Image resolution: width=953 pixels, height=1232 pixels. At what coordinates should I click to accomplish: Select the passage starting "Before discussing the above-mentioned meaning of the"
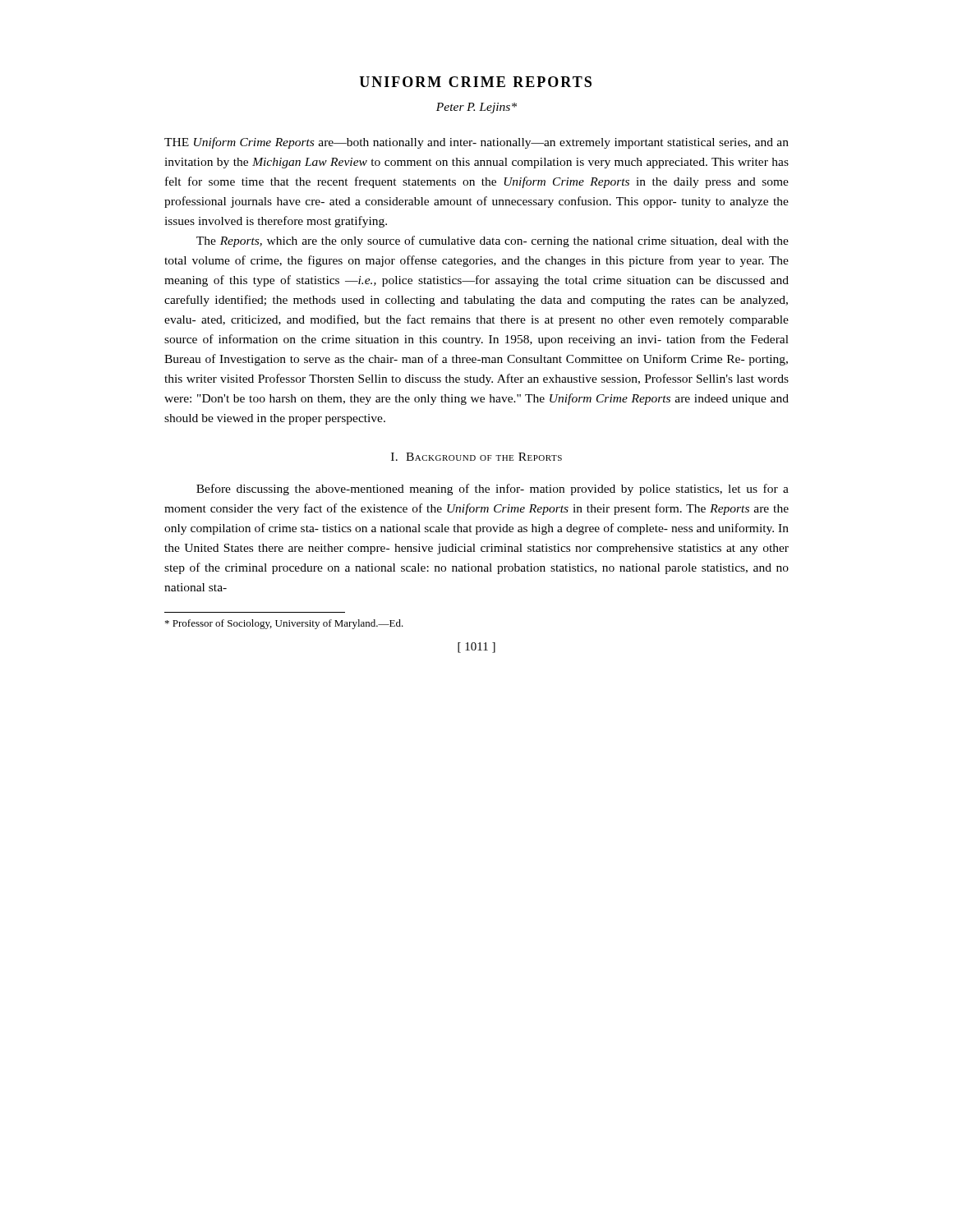tap(476, 538)
